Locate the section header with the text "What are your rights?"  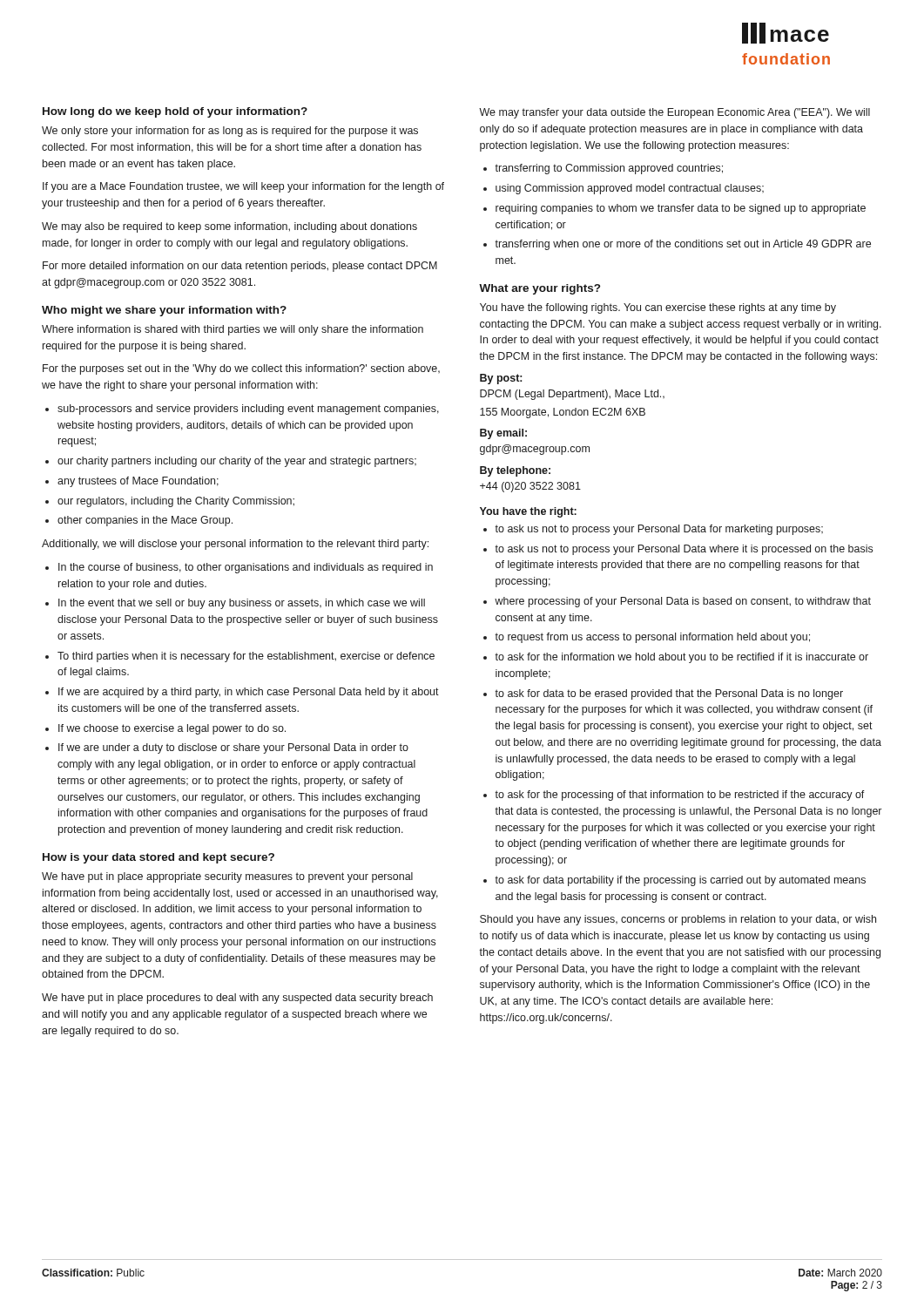coord(540,288)
